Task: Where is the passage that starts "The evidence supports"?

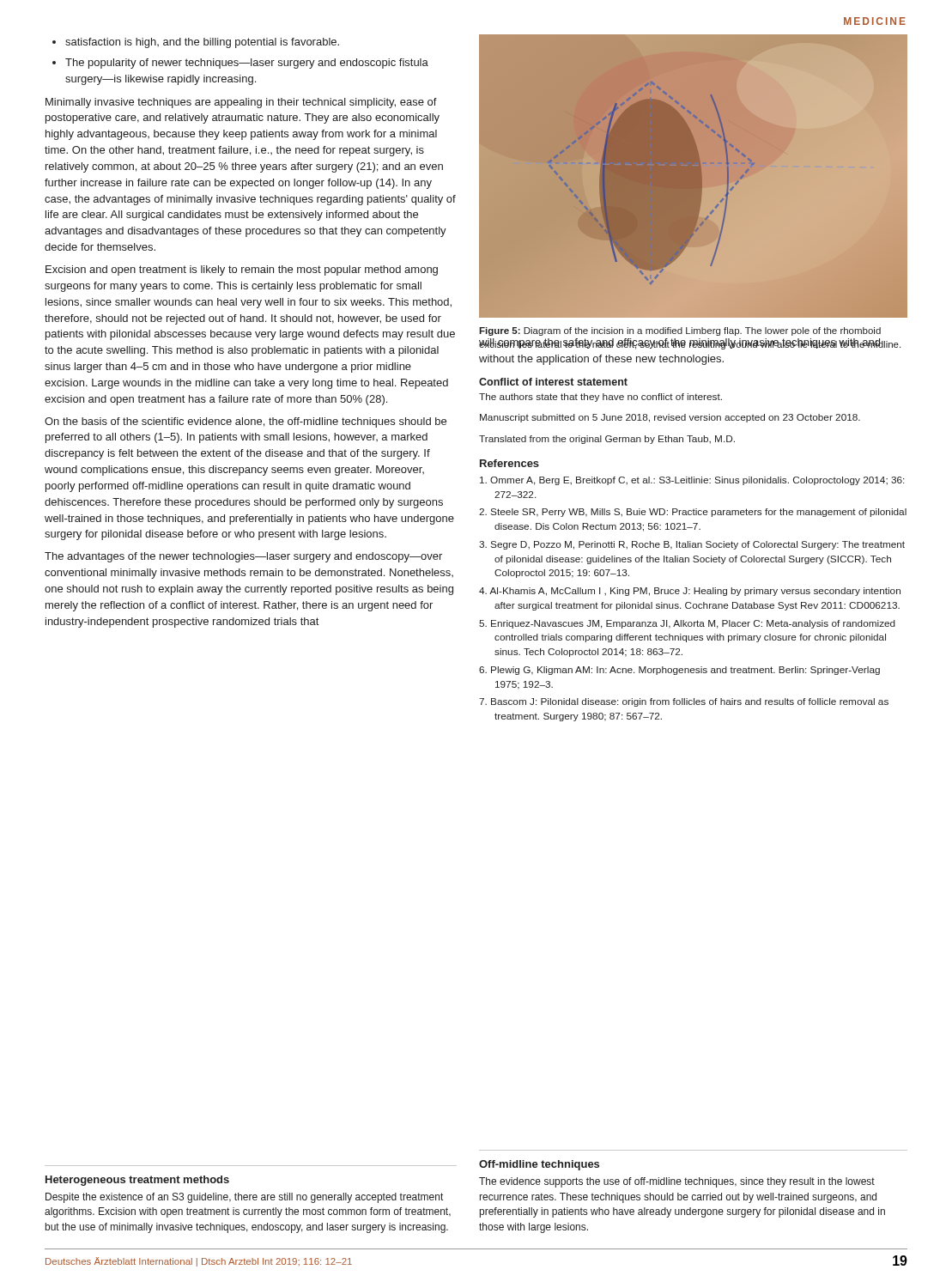Action: pyautogui.click(x=682, y=1204)
